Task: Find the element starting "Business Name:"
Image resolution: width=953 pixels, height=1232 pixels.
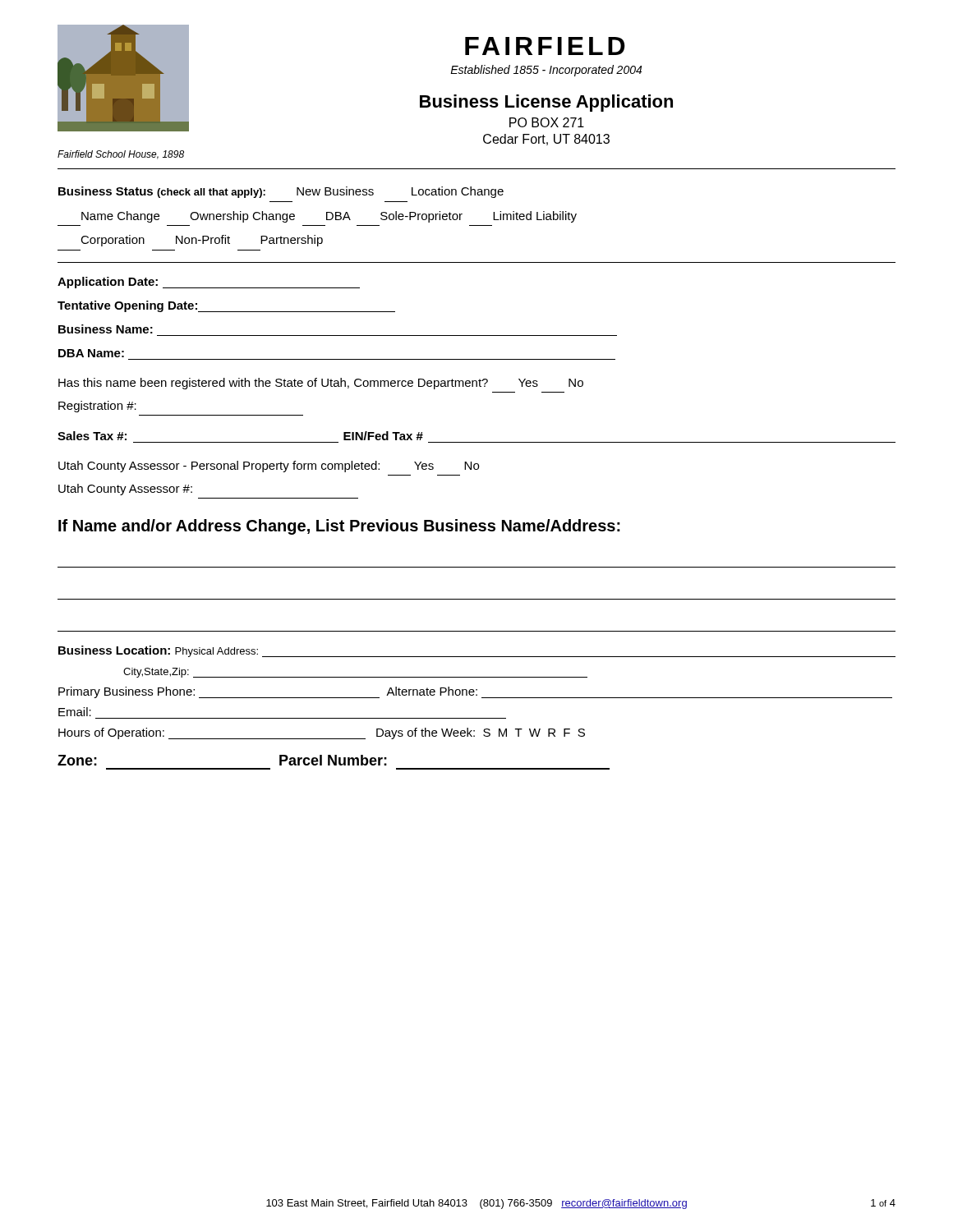Action: click(337, 329)
